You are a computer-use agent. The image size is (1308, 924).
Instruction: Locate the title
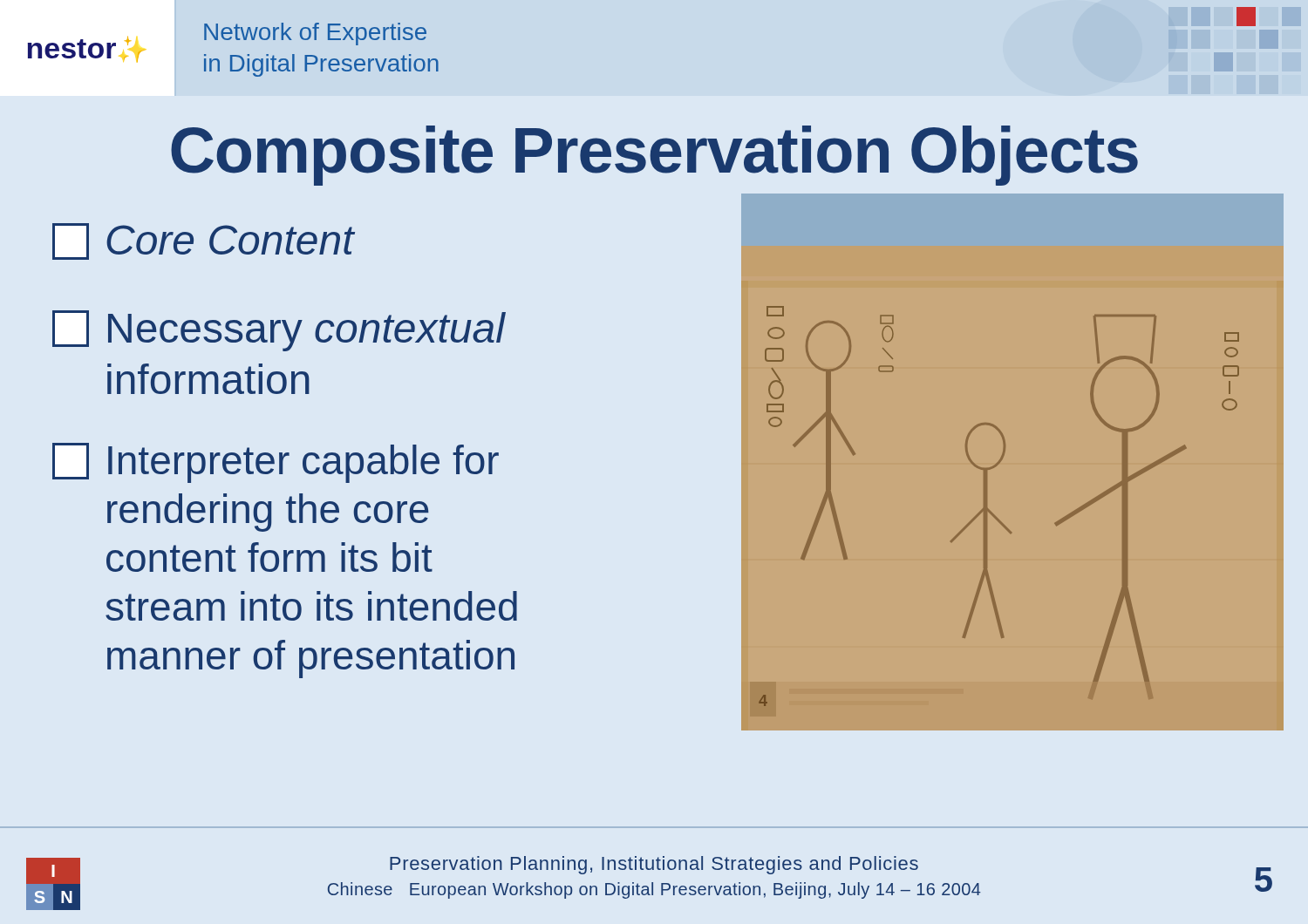point(654,150)
